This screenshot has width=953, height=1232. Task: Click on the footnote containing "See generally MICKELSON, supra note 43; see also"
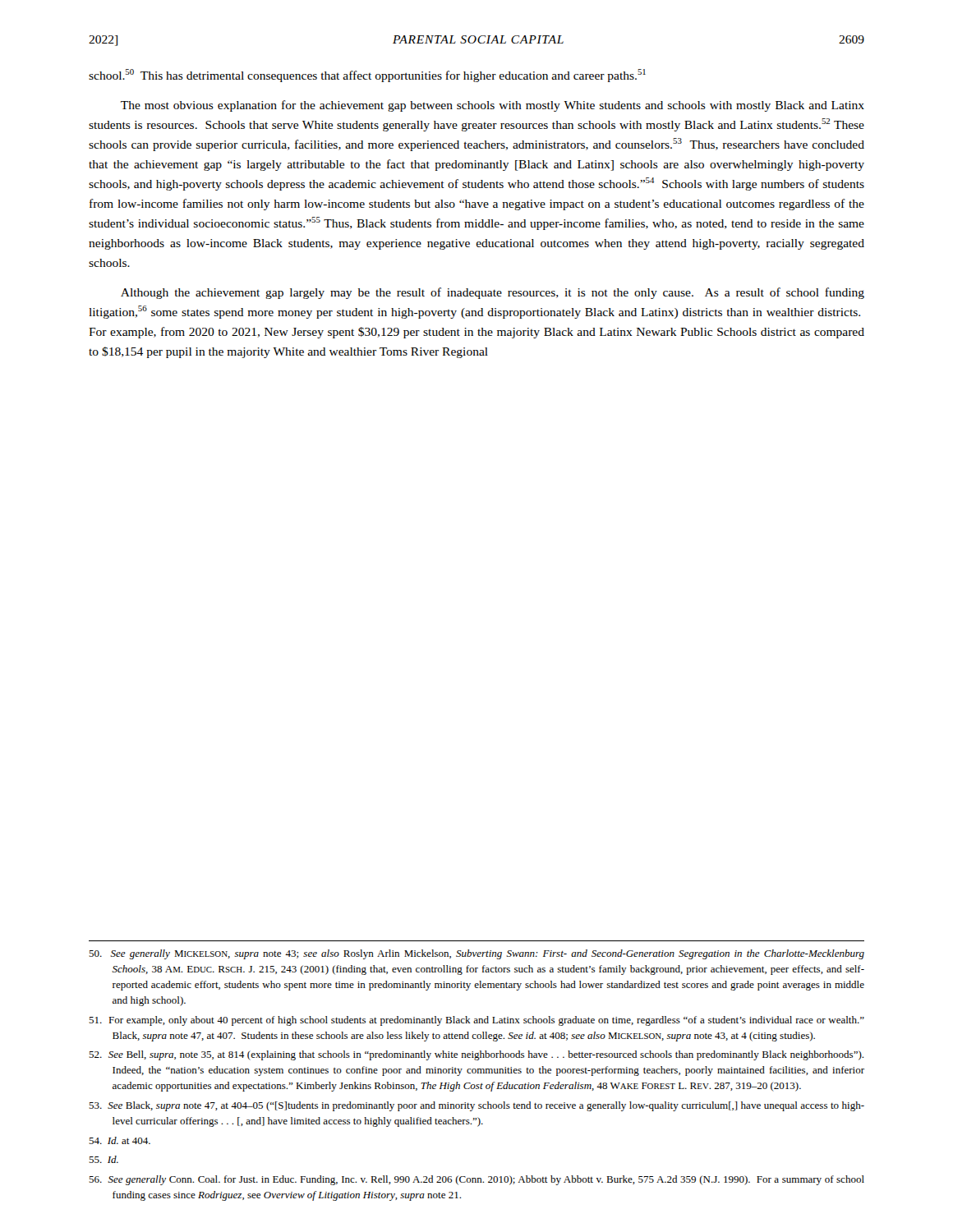click(x=476, y=977)
